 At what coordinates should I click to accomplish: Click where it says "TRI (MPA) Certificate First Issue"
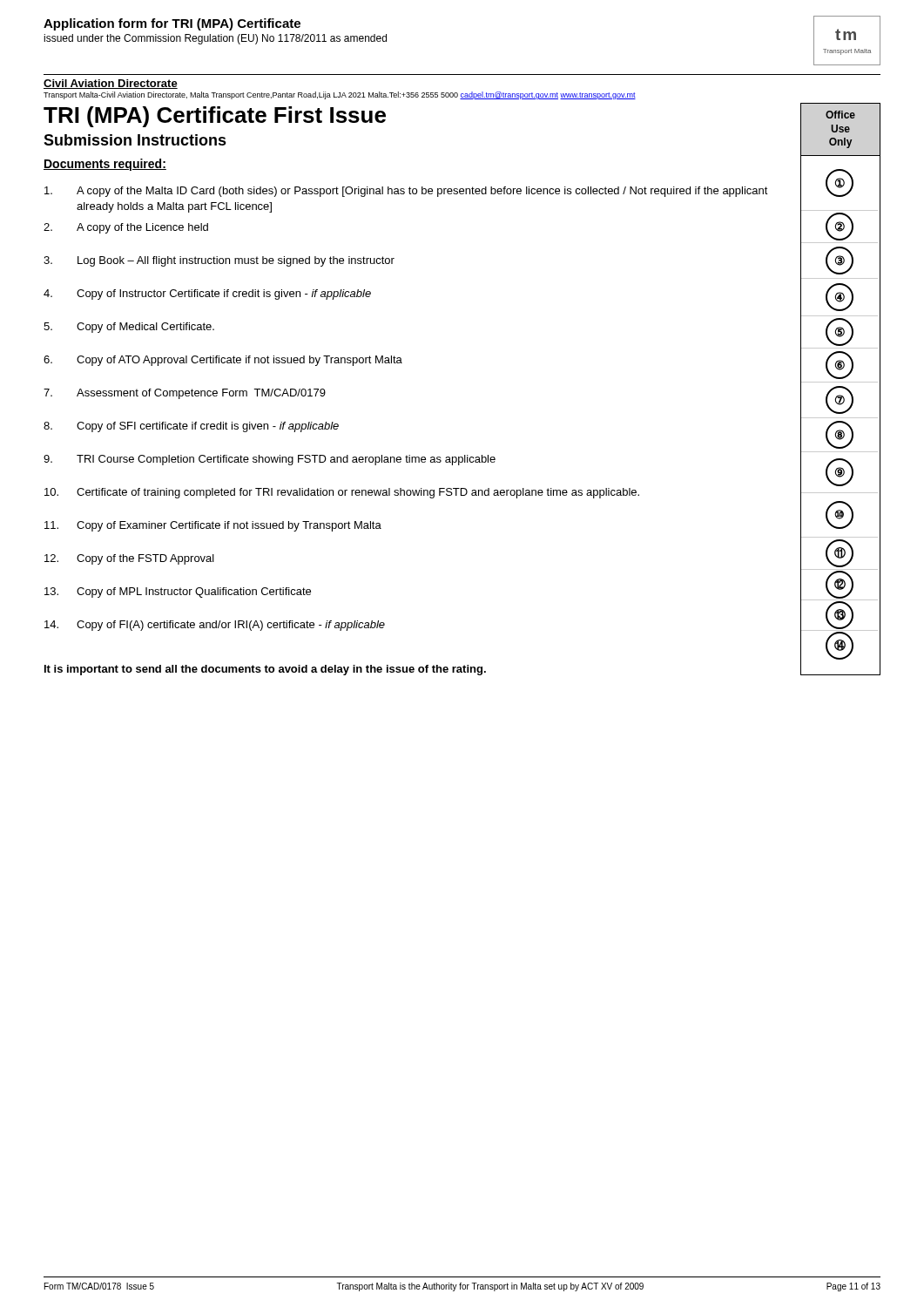pyautogui.click(x=215, y=117)
